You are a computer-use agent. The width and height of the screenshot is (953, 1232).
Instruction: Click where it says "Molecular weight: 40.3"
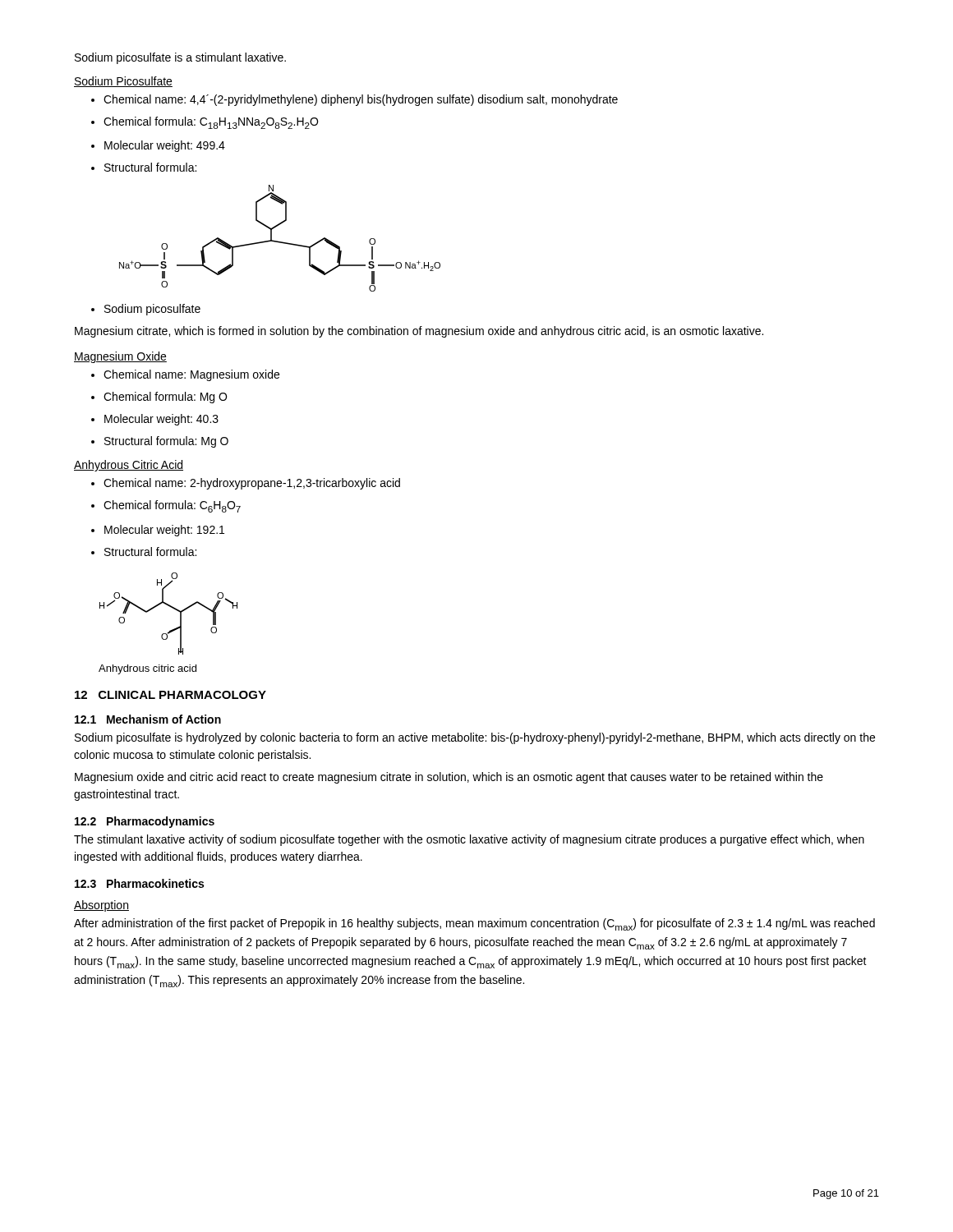tap(155, 420)
